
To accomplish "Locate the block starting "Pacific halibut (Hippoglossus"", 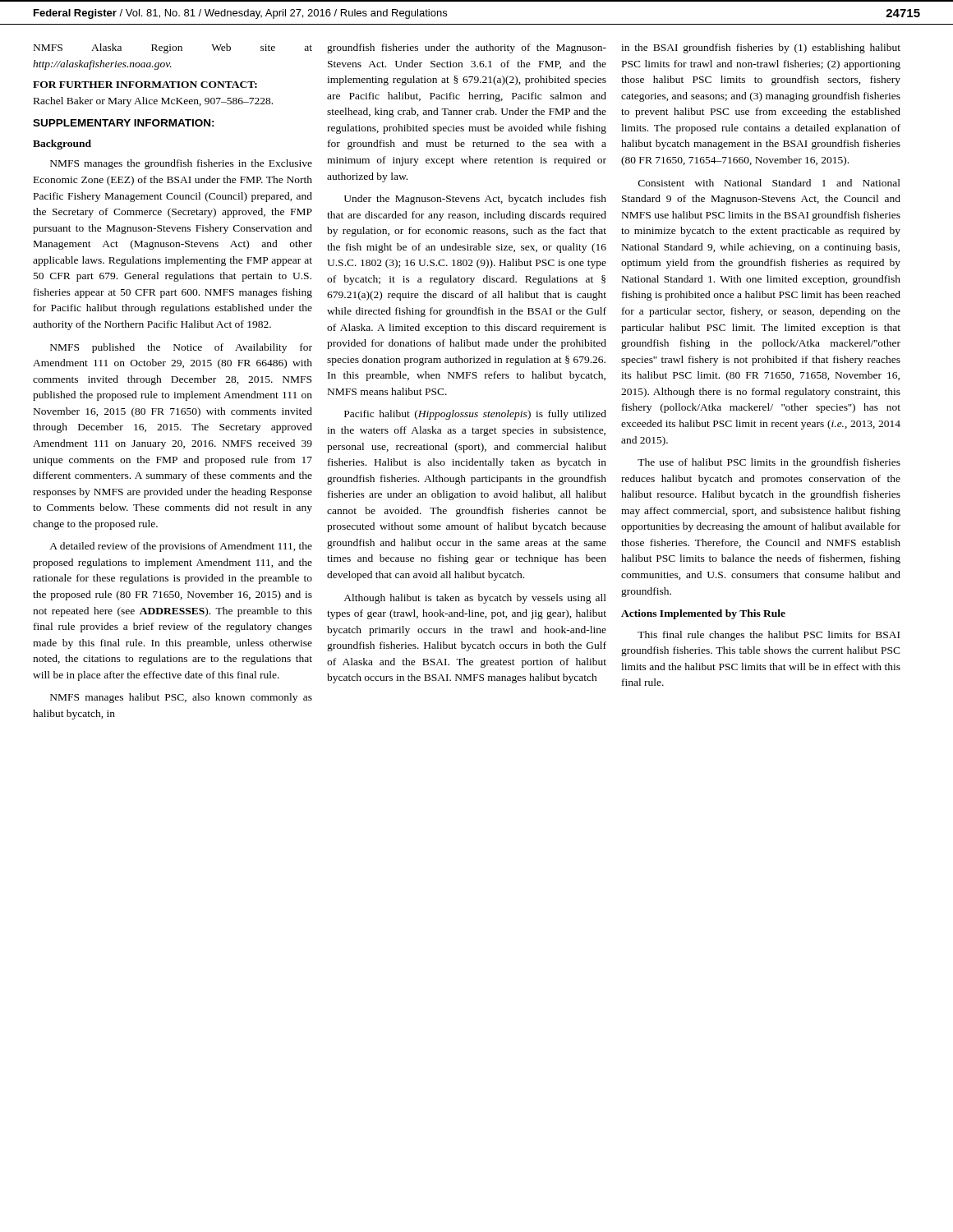I will [467, 494].
